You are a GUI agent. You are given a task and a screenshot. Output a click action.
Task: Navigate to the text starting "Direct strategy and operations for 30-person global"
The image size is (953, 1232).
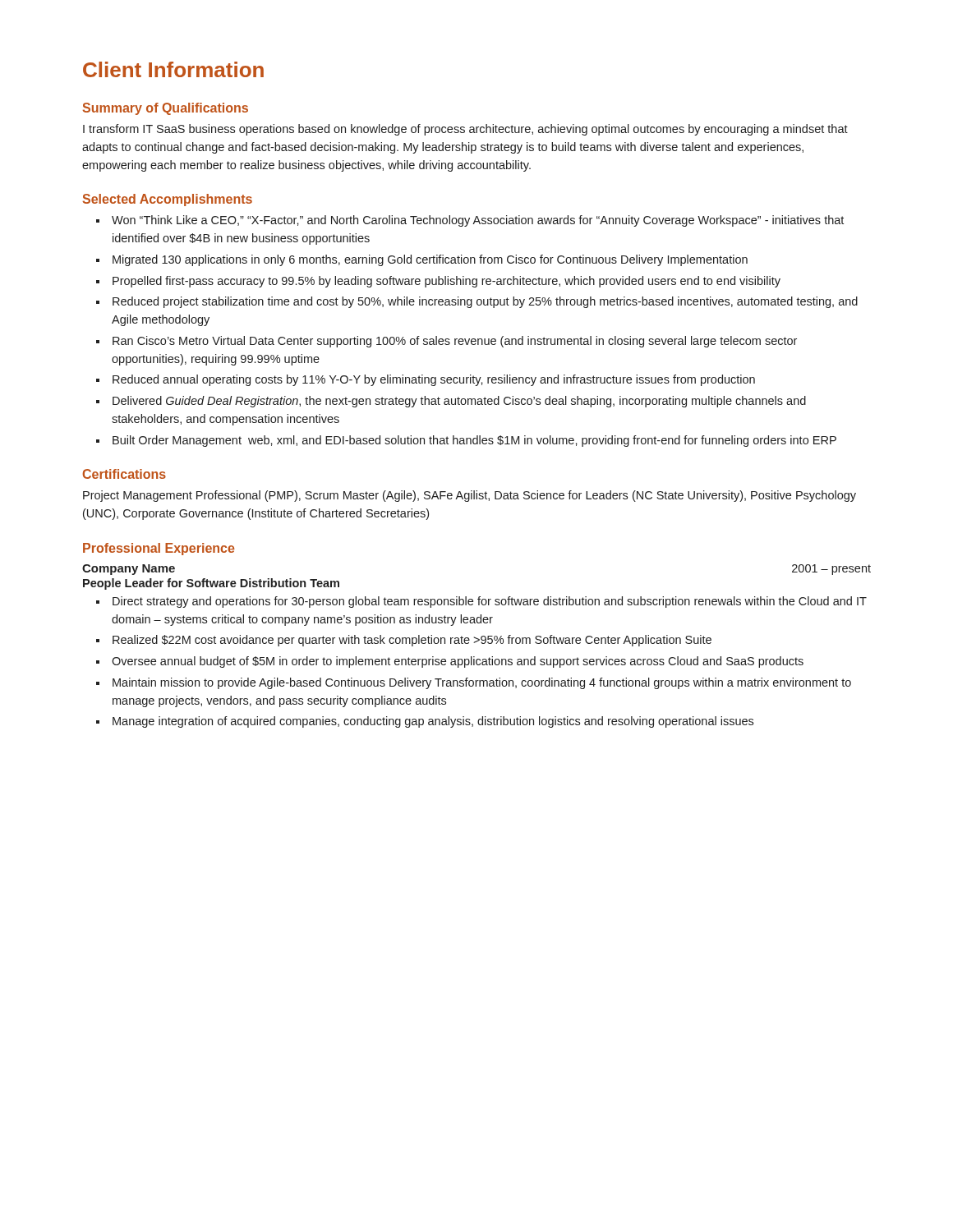click(x=489, y=610)
